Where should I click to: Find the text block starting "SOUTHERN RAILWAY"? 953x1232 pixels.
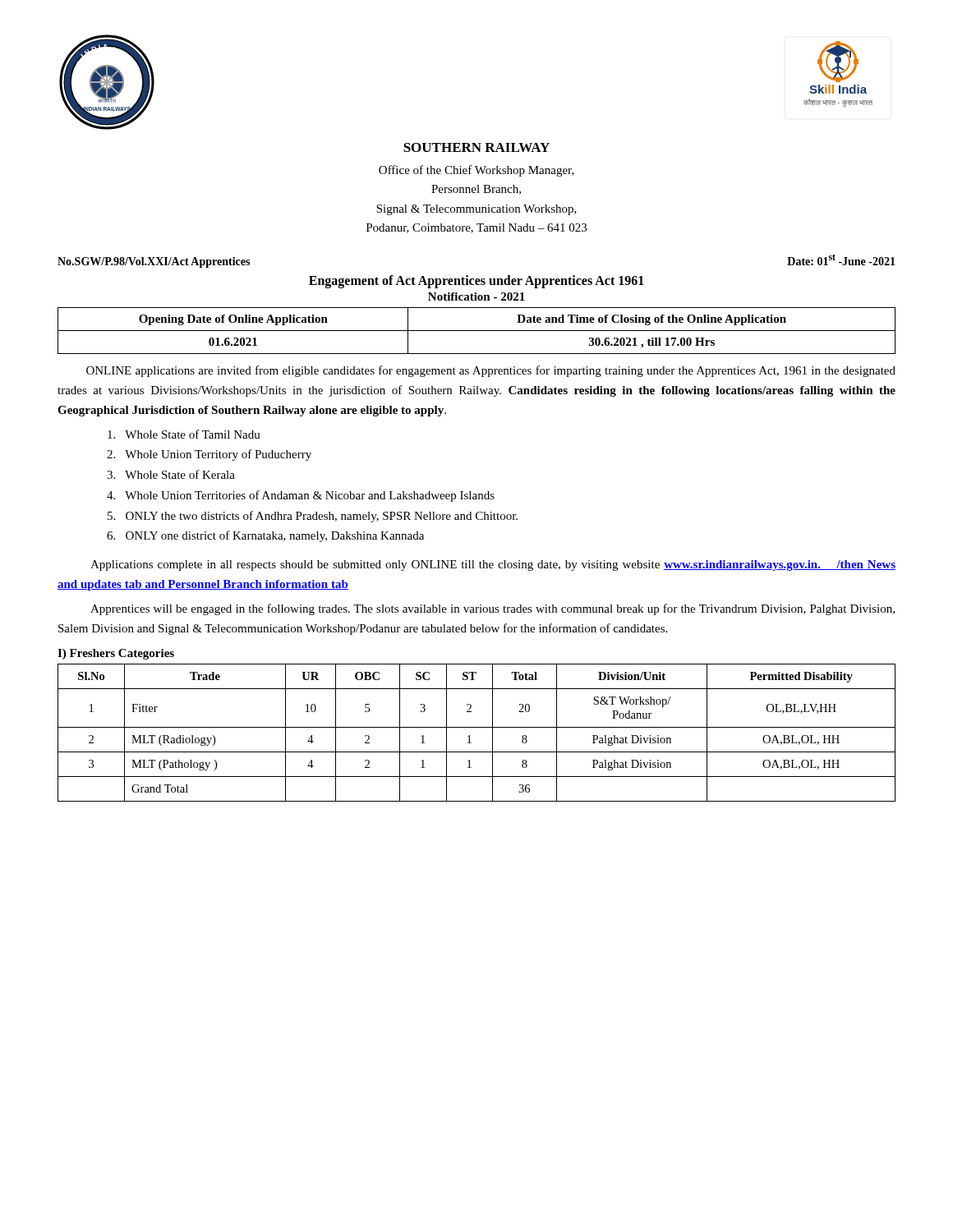476,147
